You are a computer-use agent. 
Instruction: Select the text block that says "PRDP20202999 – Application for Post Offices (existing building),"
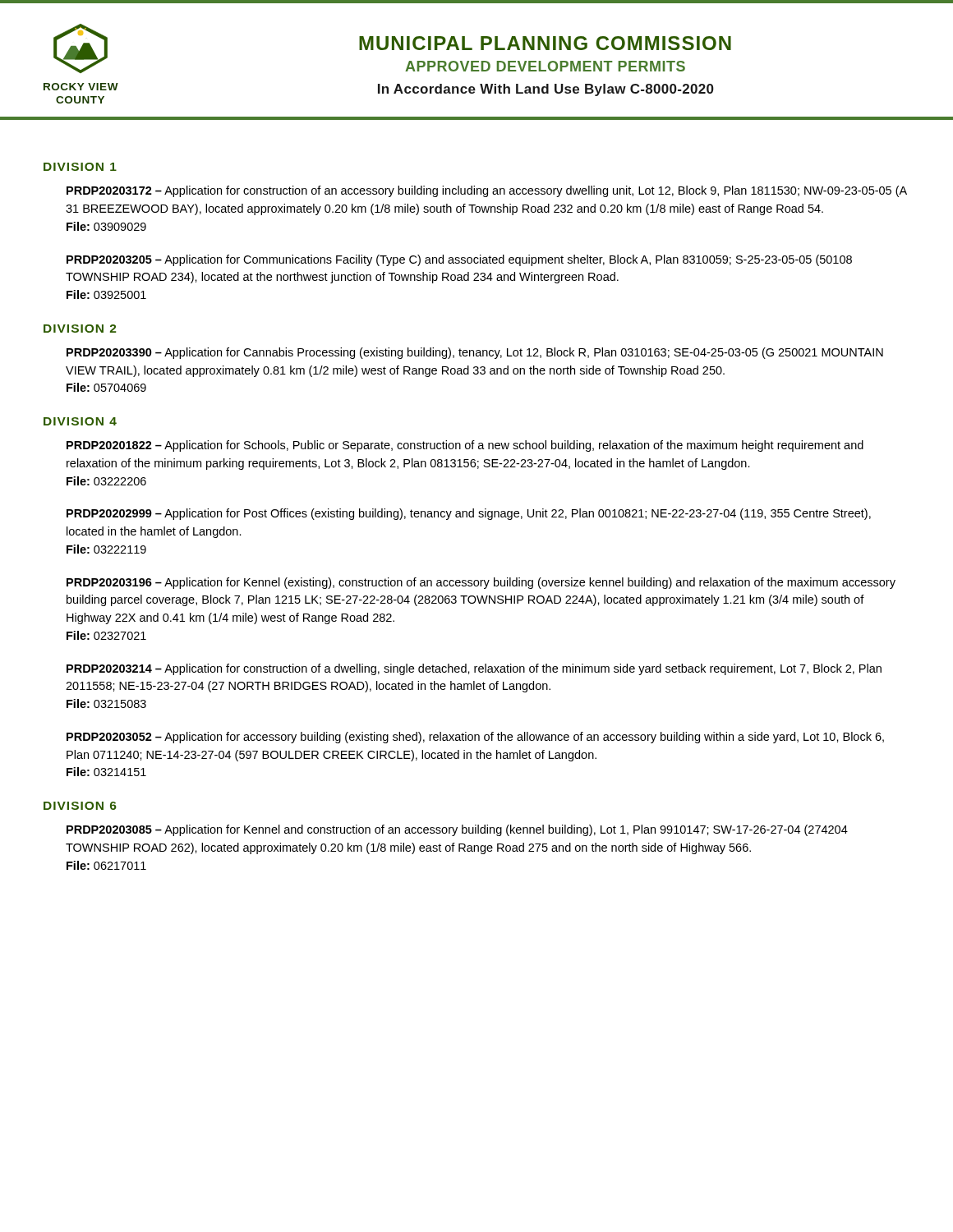[469, 514]
